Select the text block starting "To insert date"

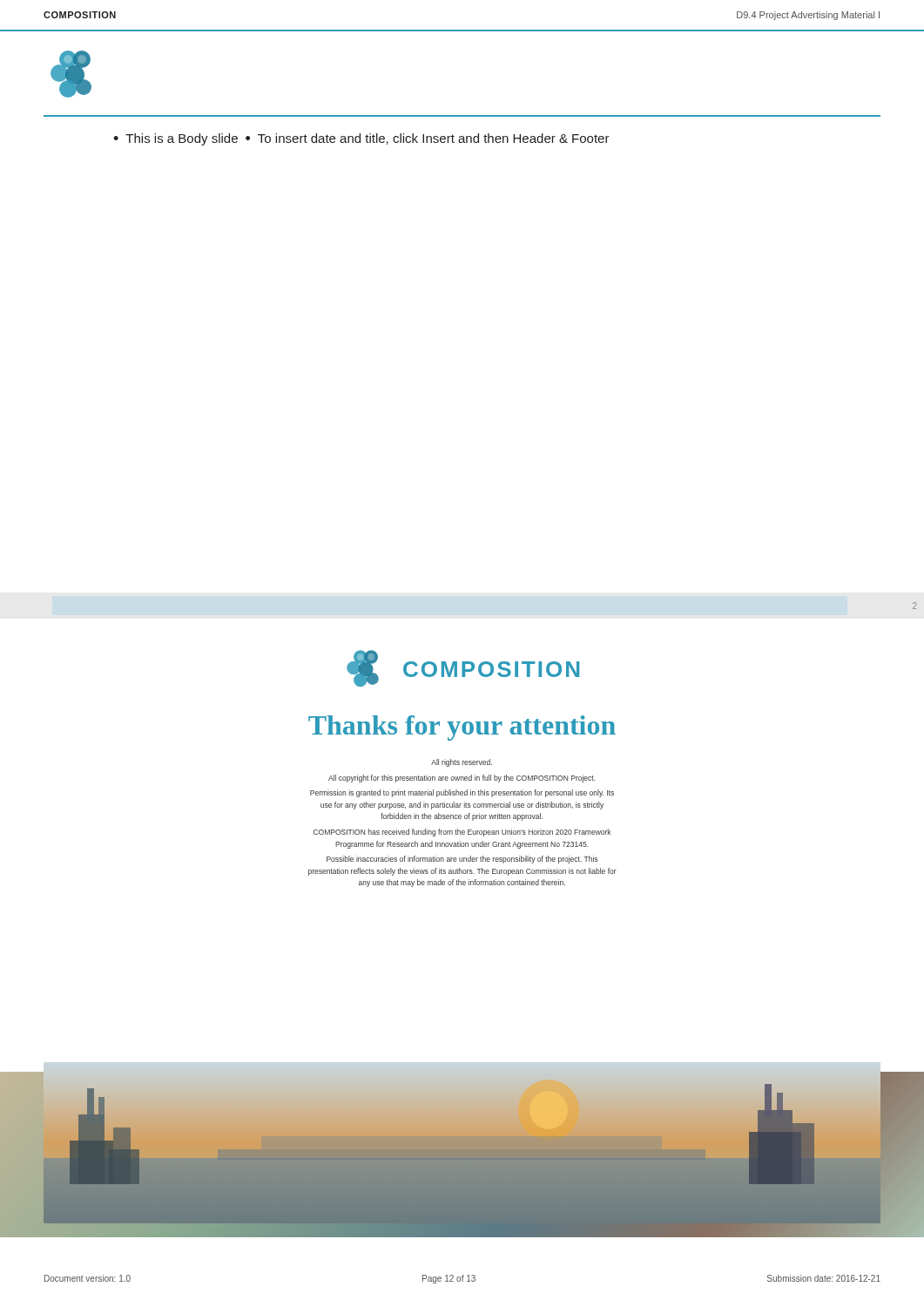pyautogui.click(x=433, y=138)
